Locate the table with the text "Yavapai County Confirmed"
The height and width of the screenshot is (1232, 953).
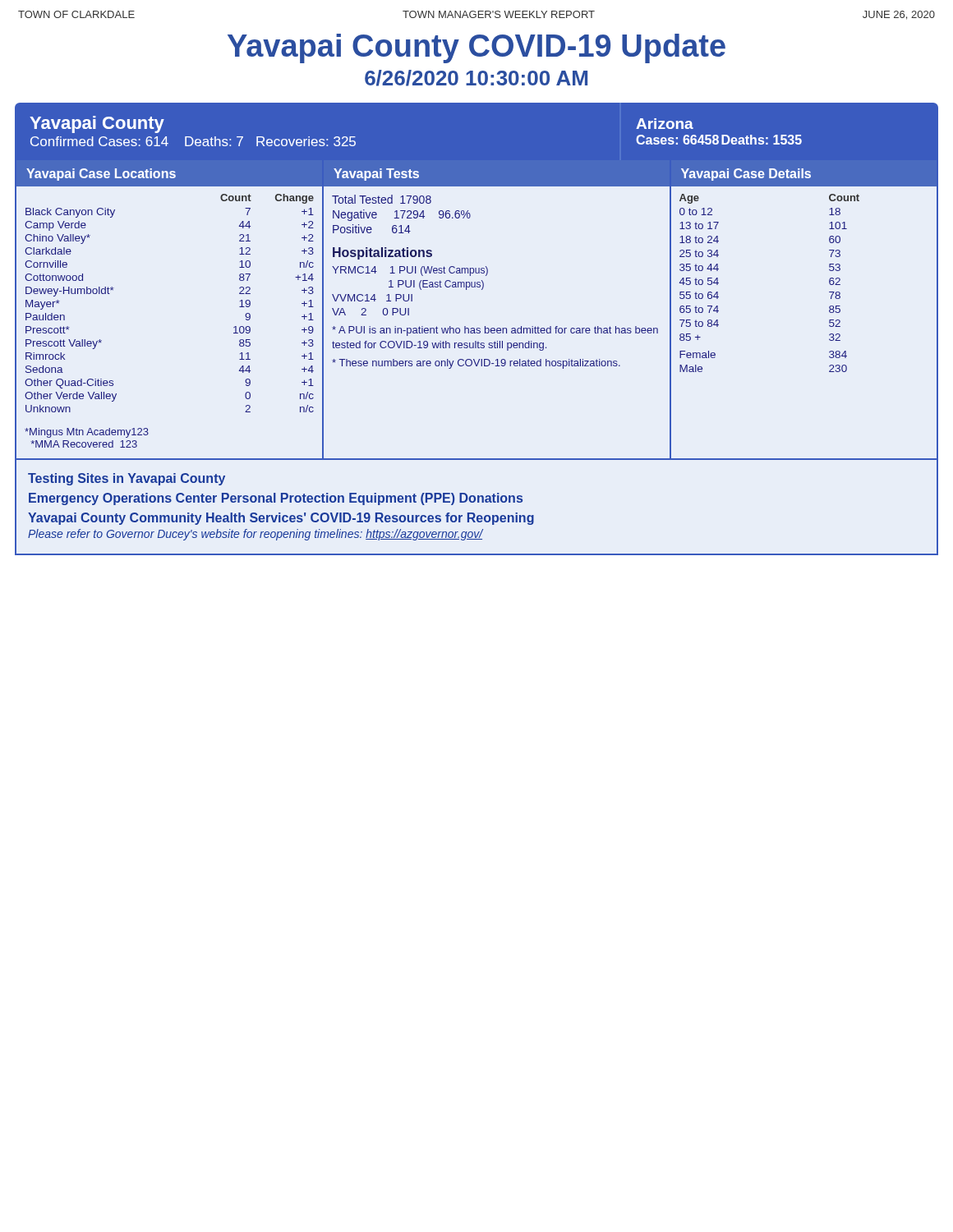pos(476,131)
